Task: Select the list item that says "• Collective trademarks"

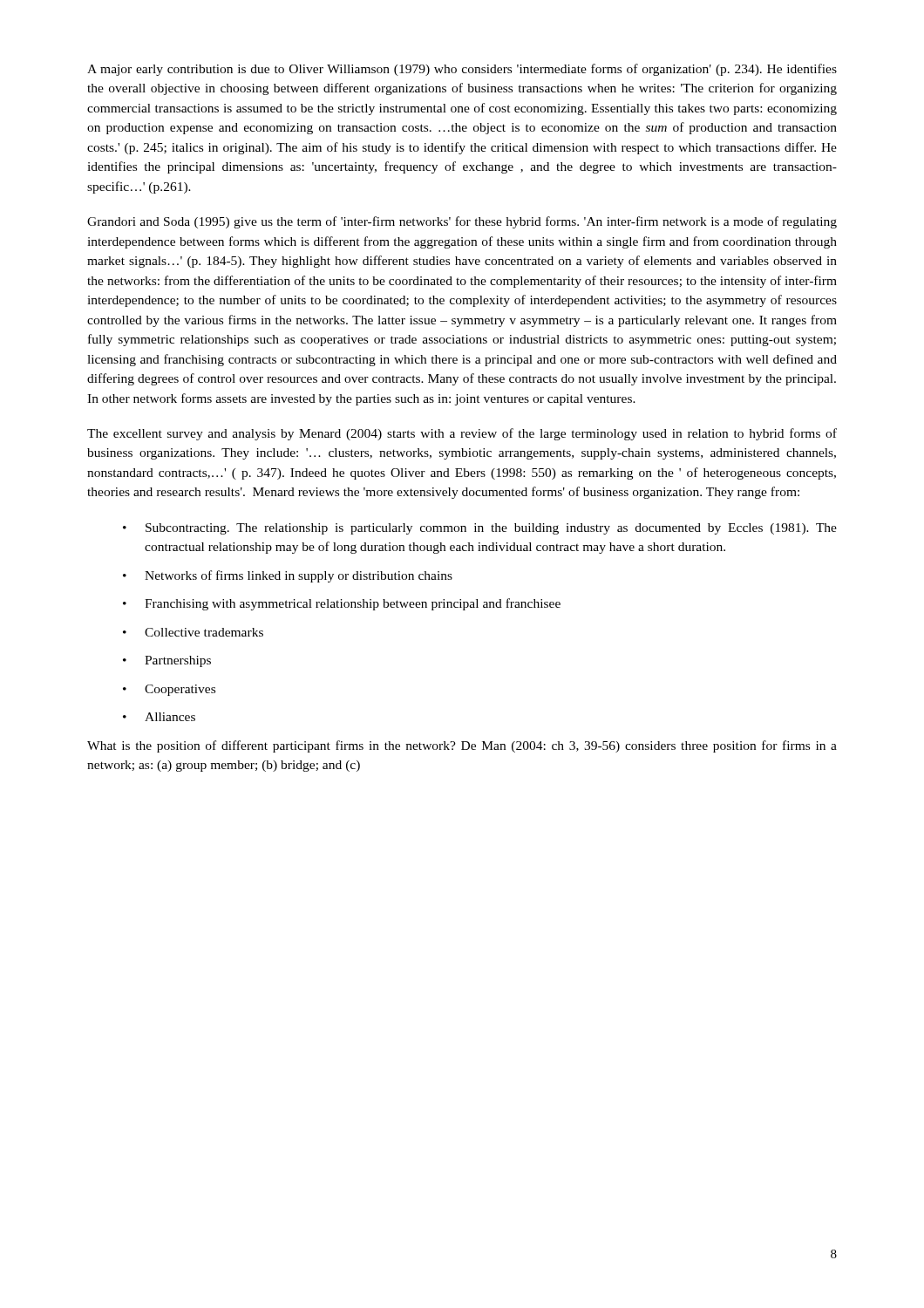Action: coord(193,632)
